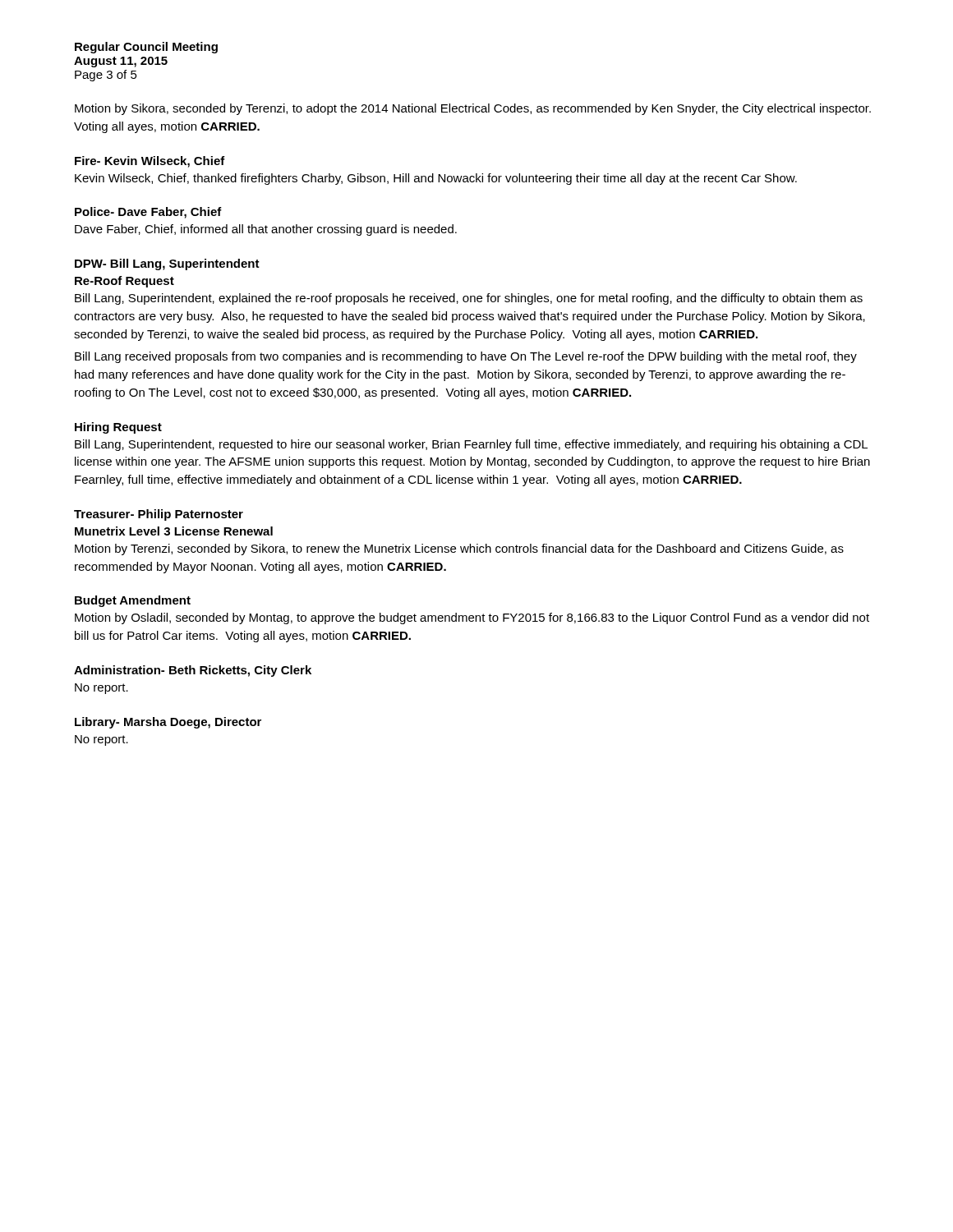Find the text block starting "Munetrix Level 3"

coord(174,531)
